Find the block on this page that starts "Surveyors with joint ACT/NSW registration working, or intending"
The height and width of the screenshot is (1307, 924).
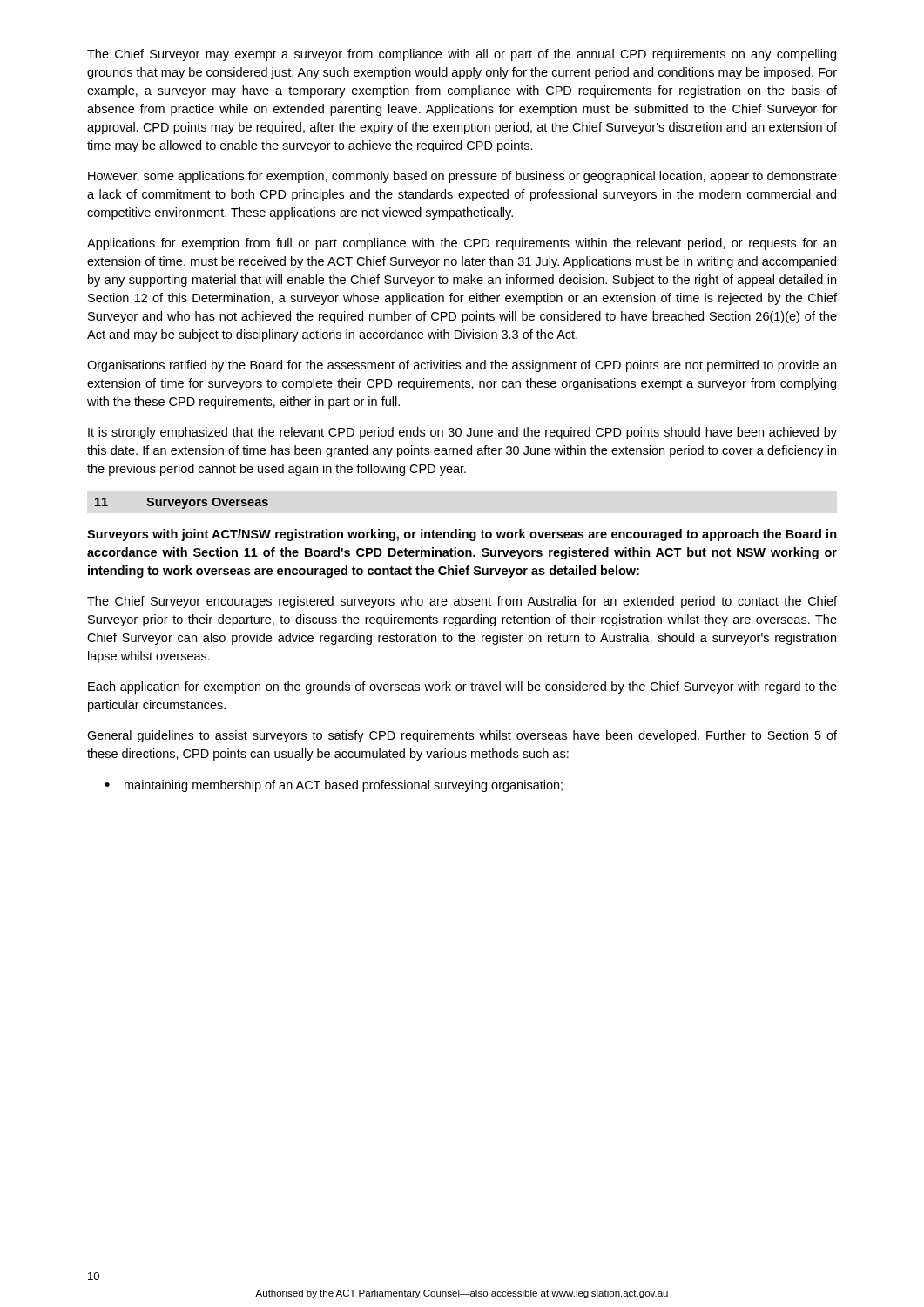click(462, 553)
